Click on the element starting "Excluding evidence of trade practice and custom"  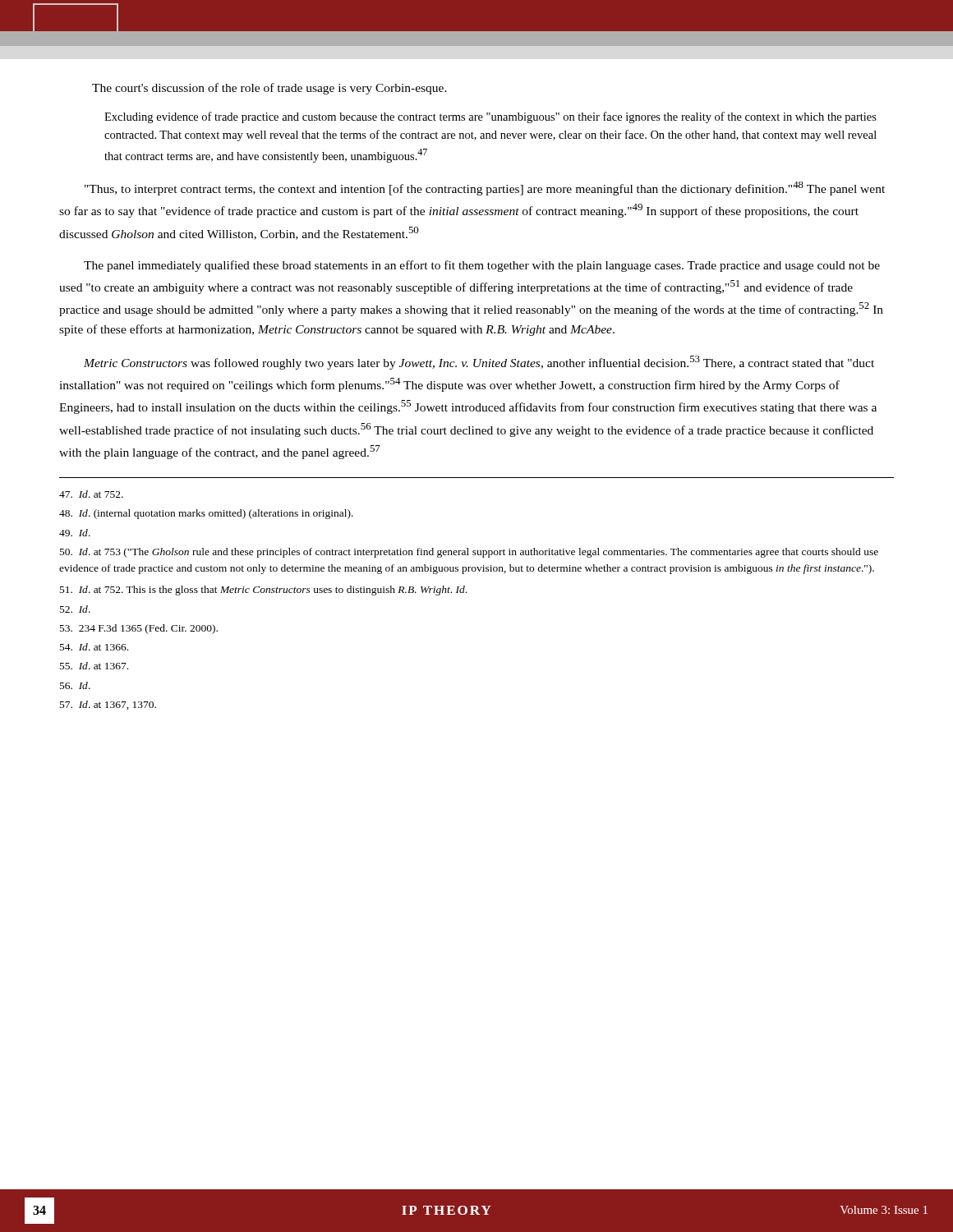tap(499, 136)
